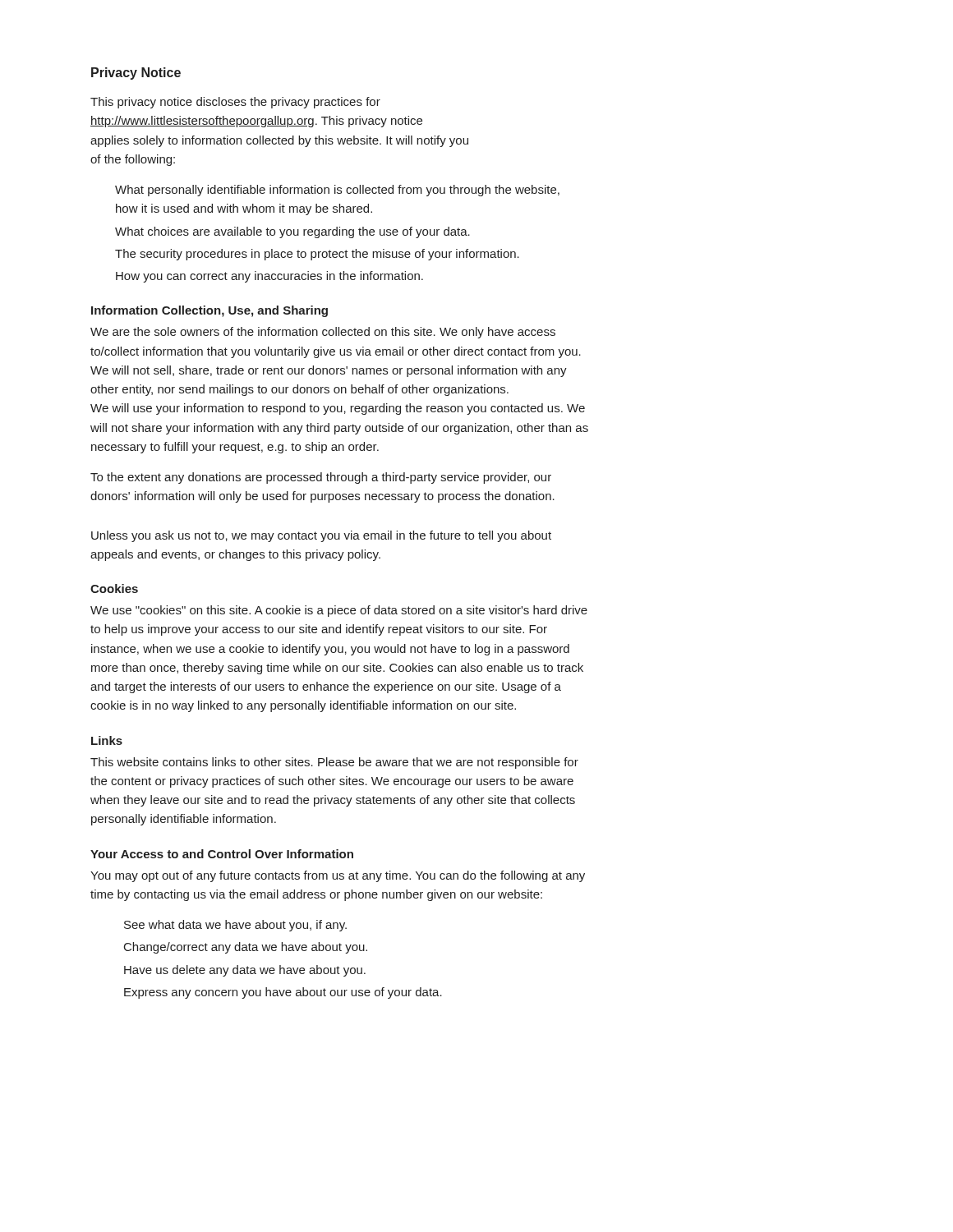Select the passage starting "You may opt out of"
The height and width of the screenshot is (1232, 953).
[338, 884]
